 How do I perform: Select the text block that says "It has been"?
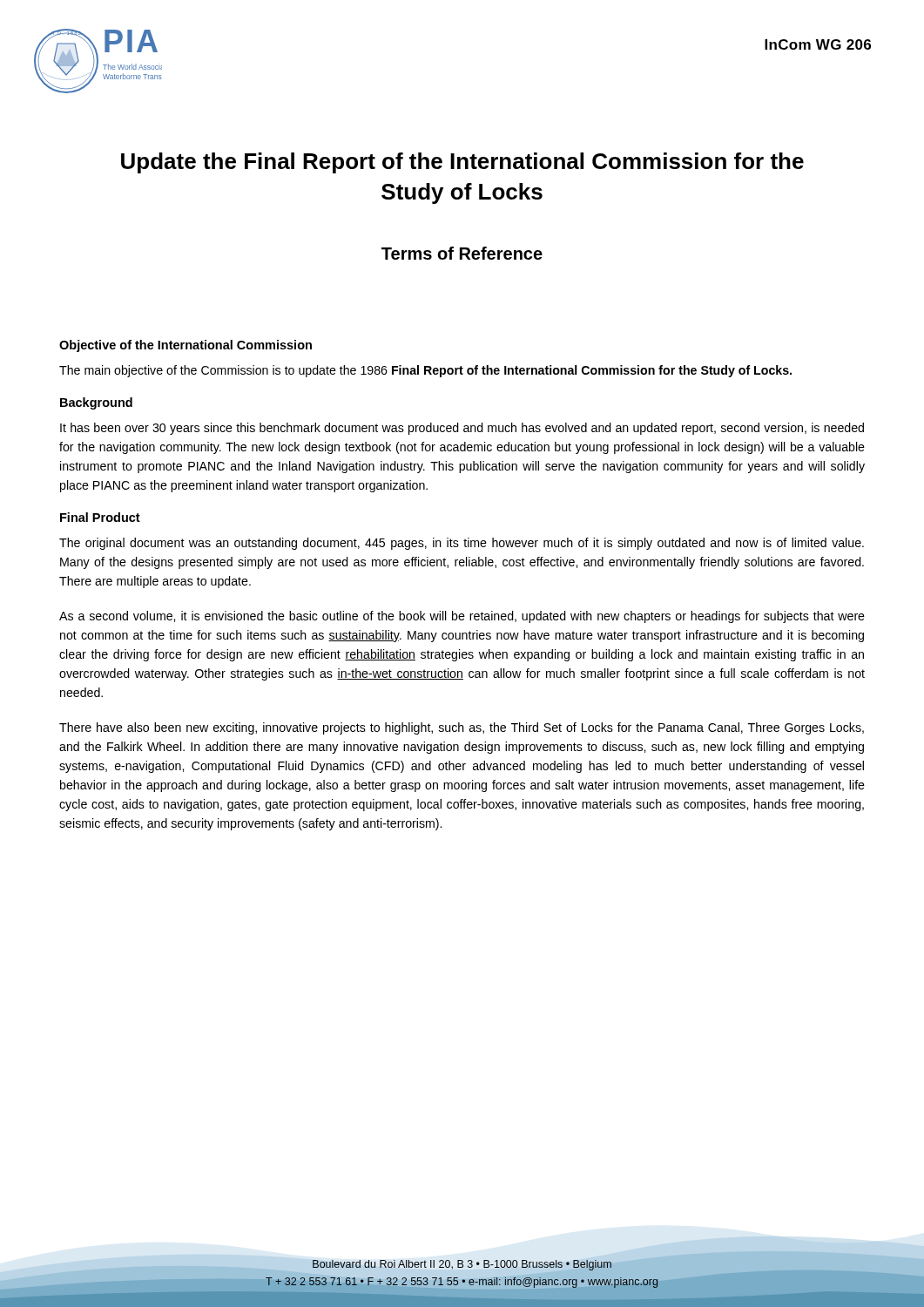click(462, 457)
